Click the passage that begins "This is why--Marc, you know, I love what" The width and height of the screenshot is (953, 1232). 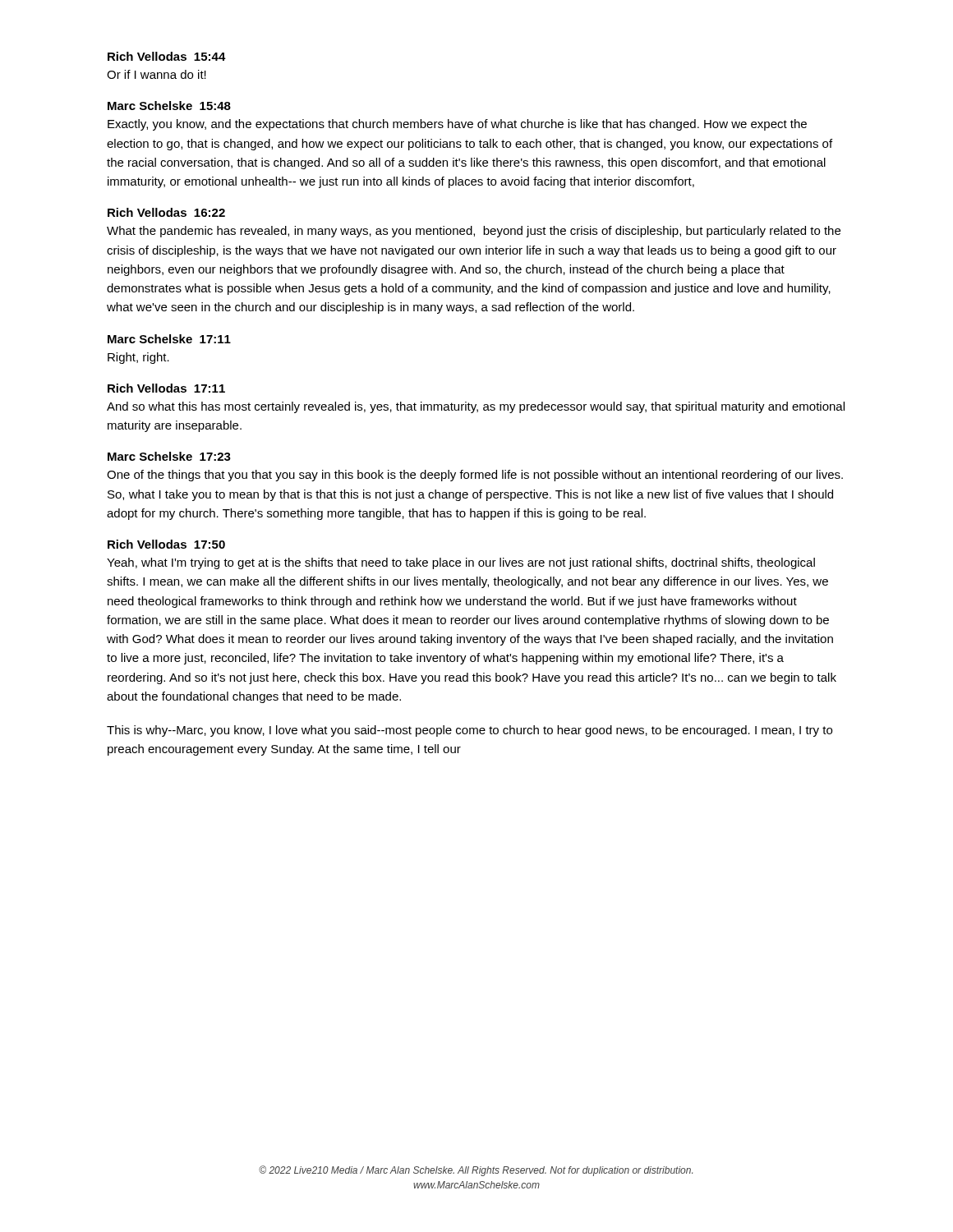click(x=470, y=739)
